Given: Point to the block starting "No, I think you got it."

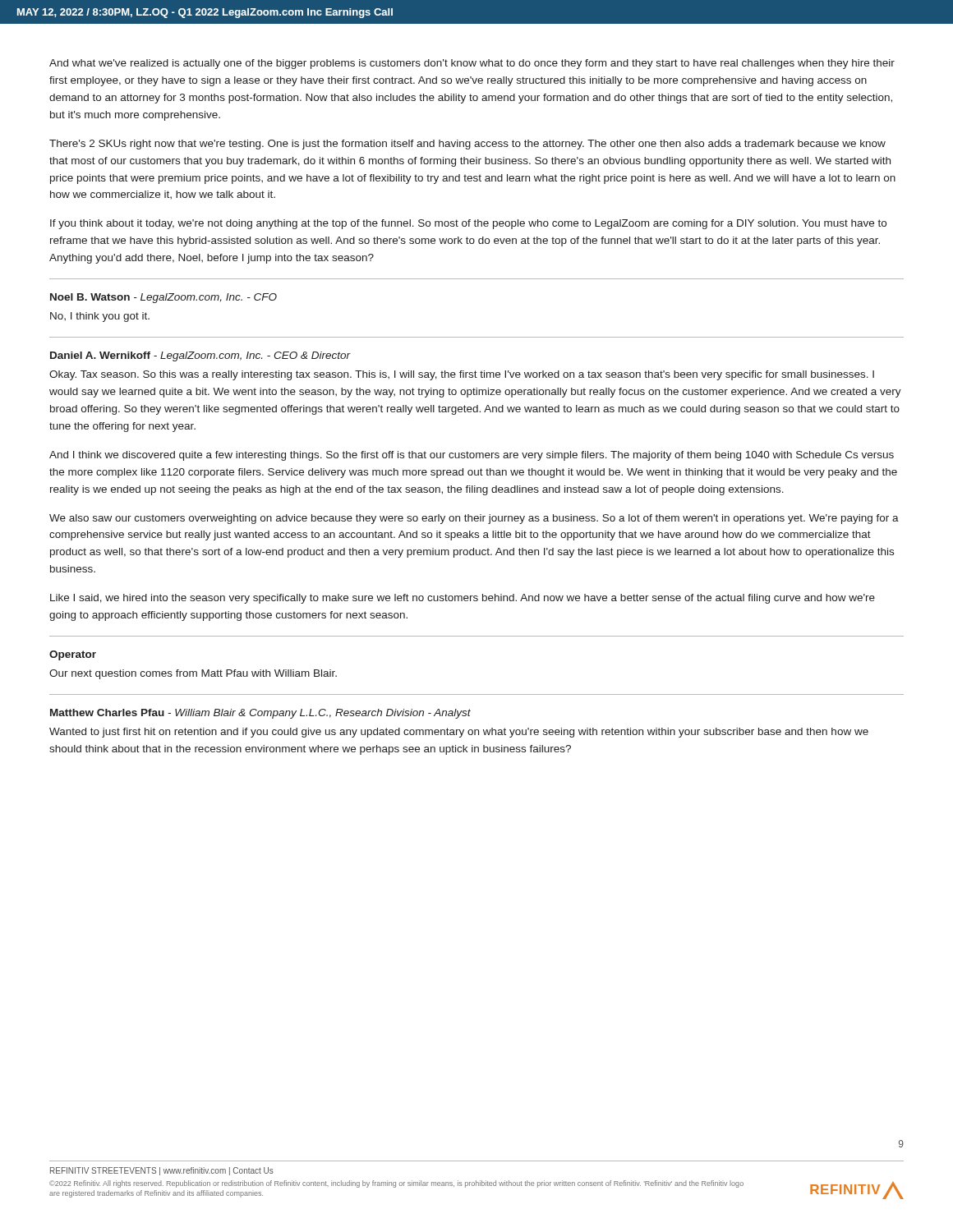Looking at the screenshot, I should point(100,316).
